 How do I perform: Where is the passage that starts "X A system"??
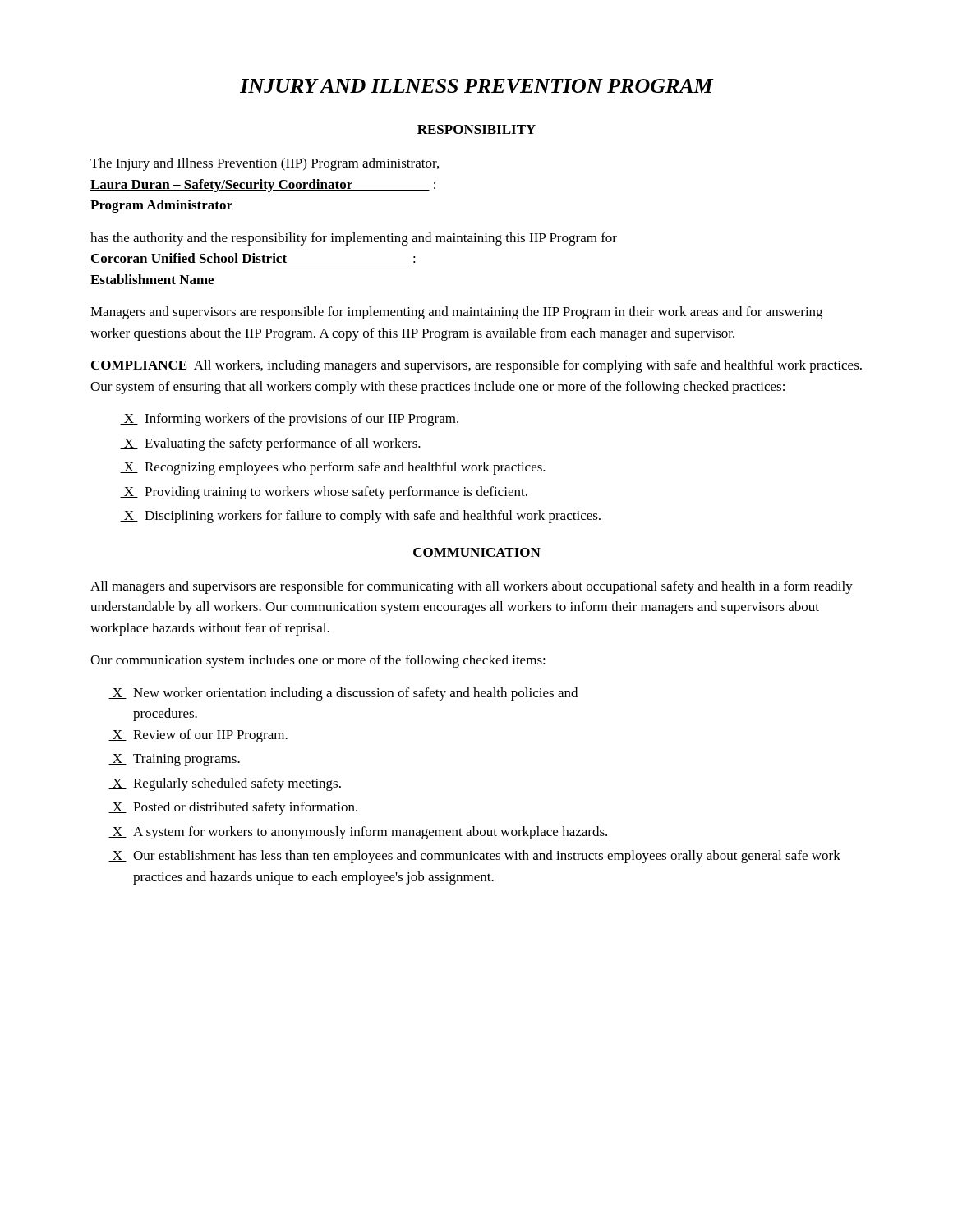[482, 831]
